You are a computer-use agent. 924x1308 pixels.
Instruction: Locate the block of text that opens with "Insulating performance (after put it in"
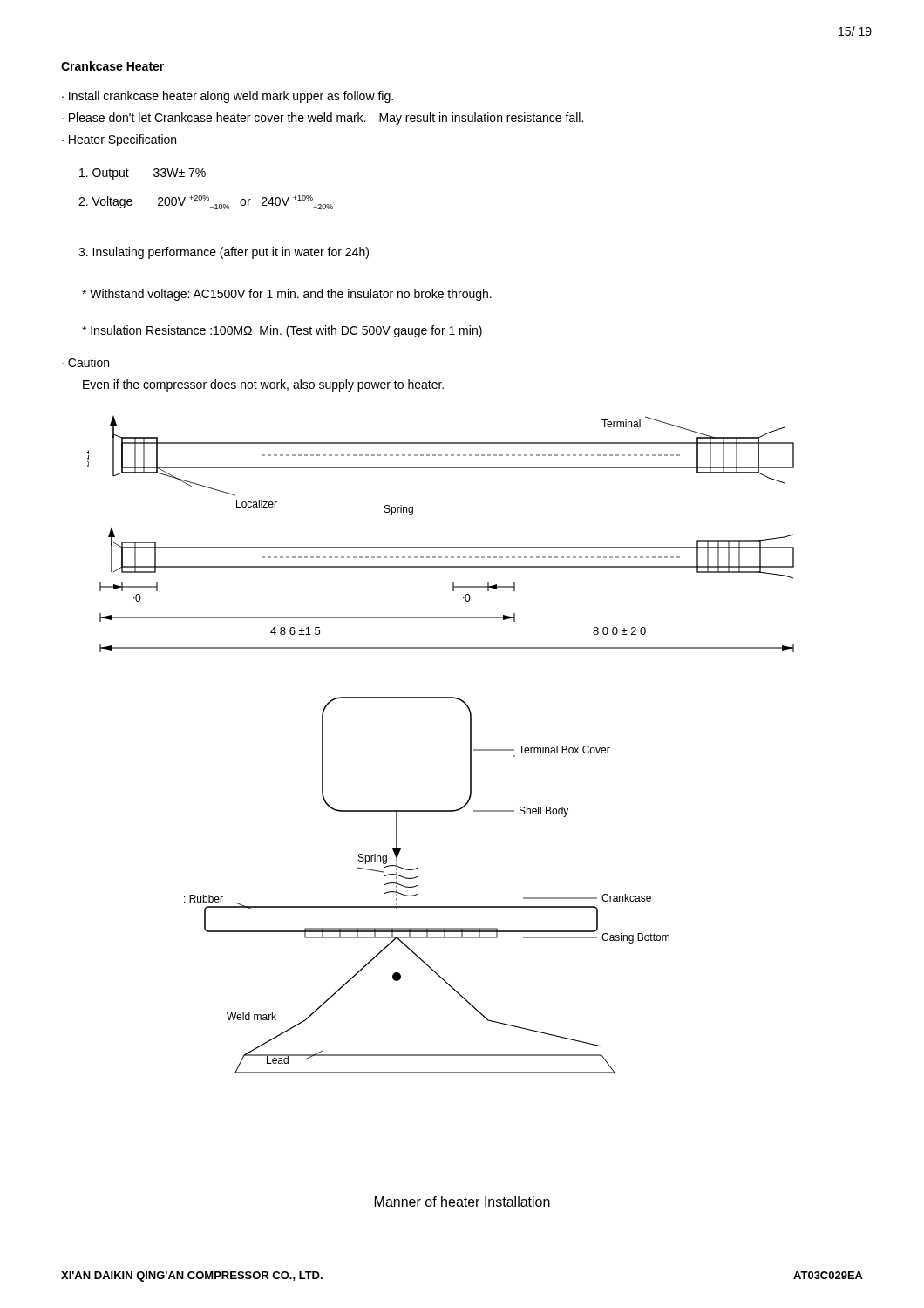(x=224, y=253)
